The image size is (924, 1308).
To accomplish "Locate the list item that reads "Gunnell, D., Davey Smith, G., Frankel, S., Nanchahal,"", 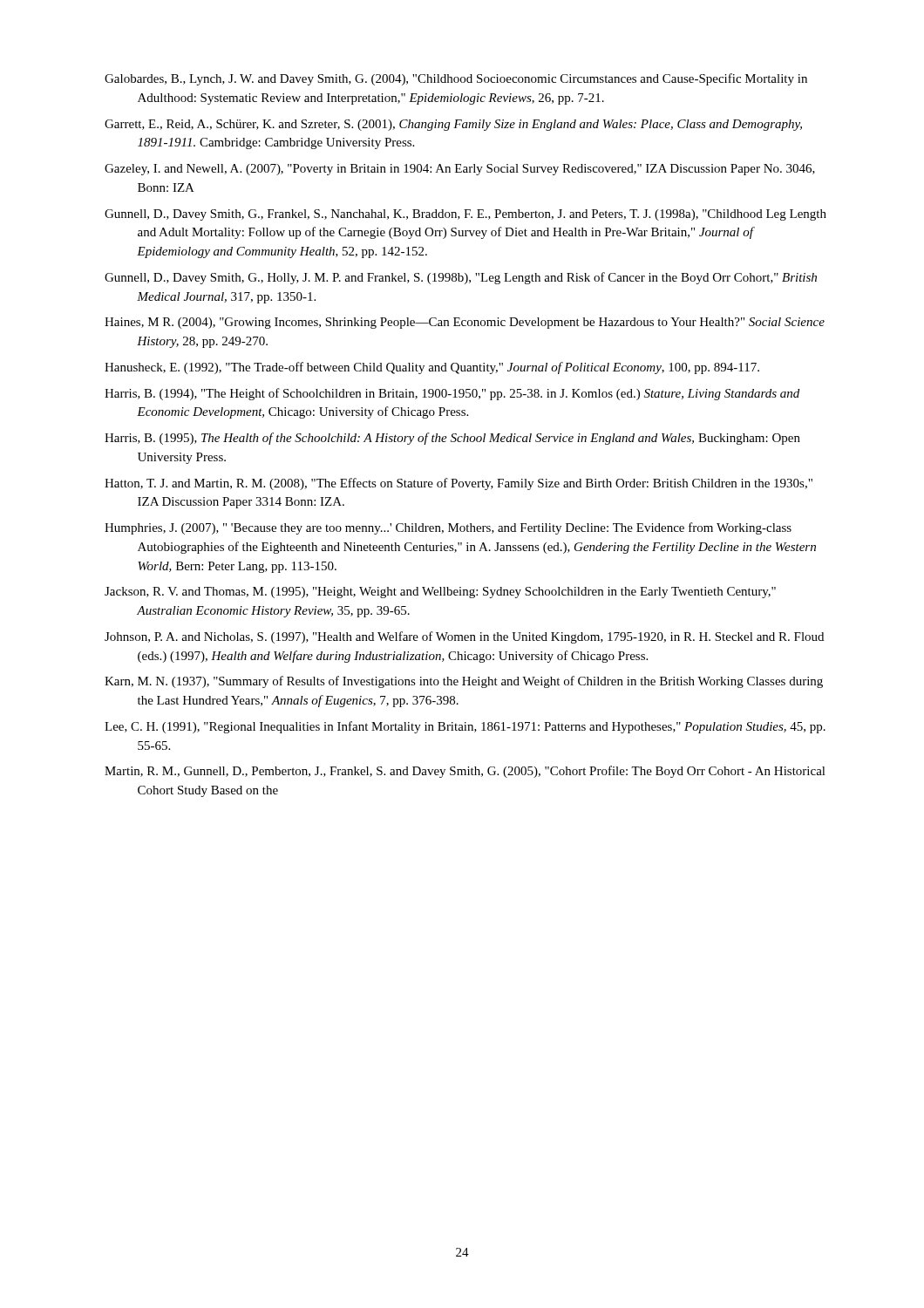I will [465, 232].
